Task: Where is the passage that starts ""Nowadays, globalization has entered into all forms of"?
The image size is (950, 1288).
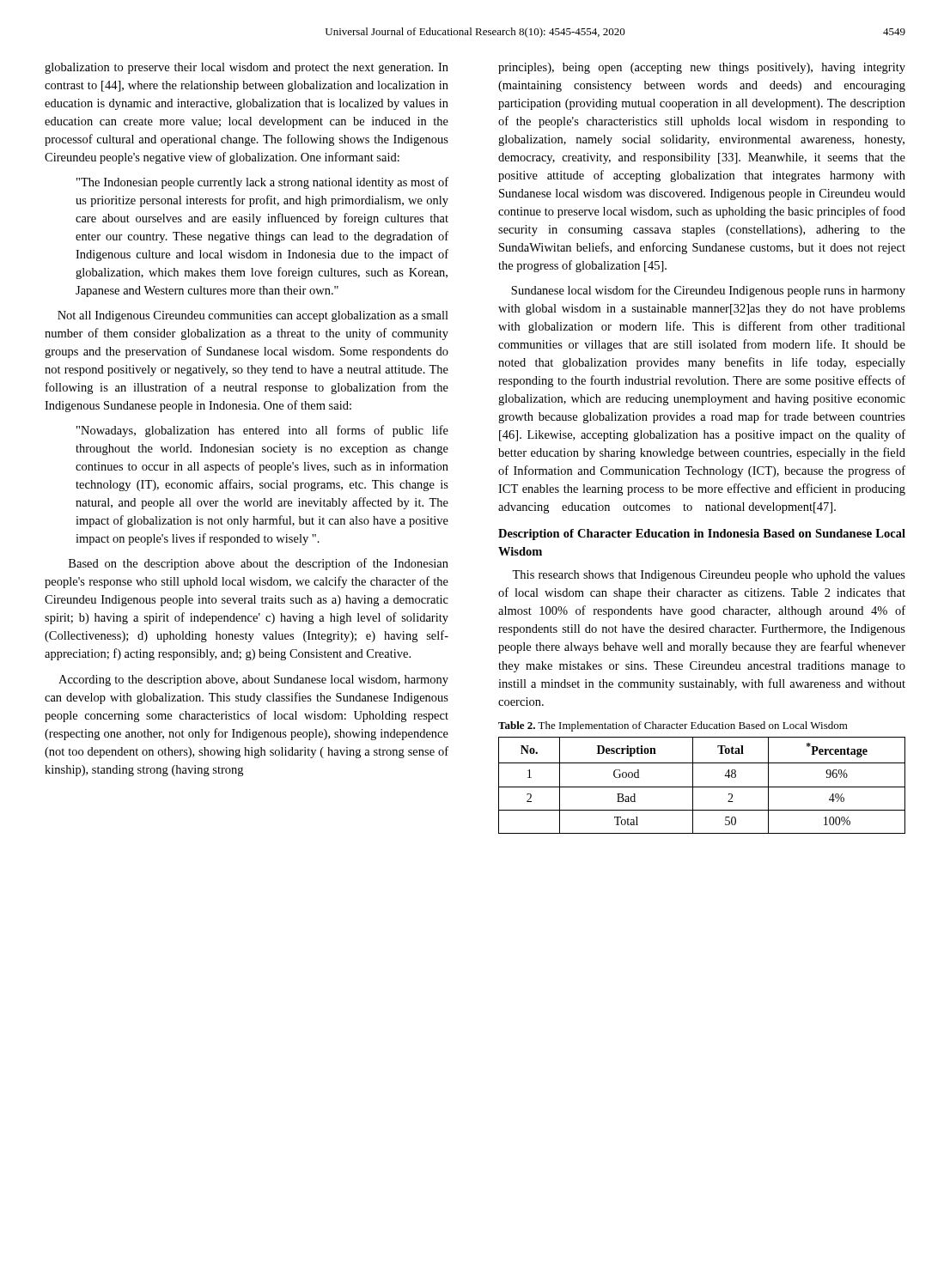Action: click(x=262, y=485)
